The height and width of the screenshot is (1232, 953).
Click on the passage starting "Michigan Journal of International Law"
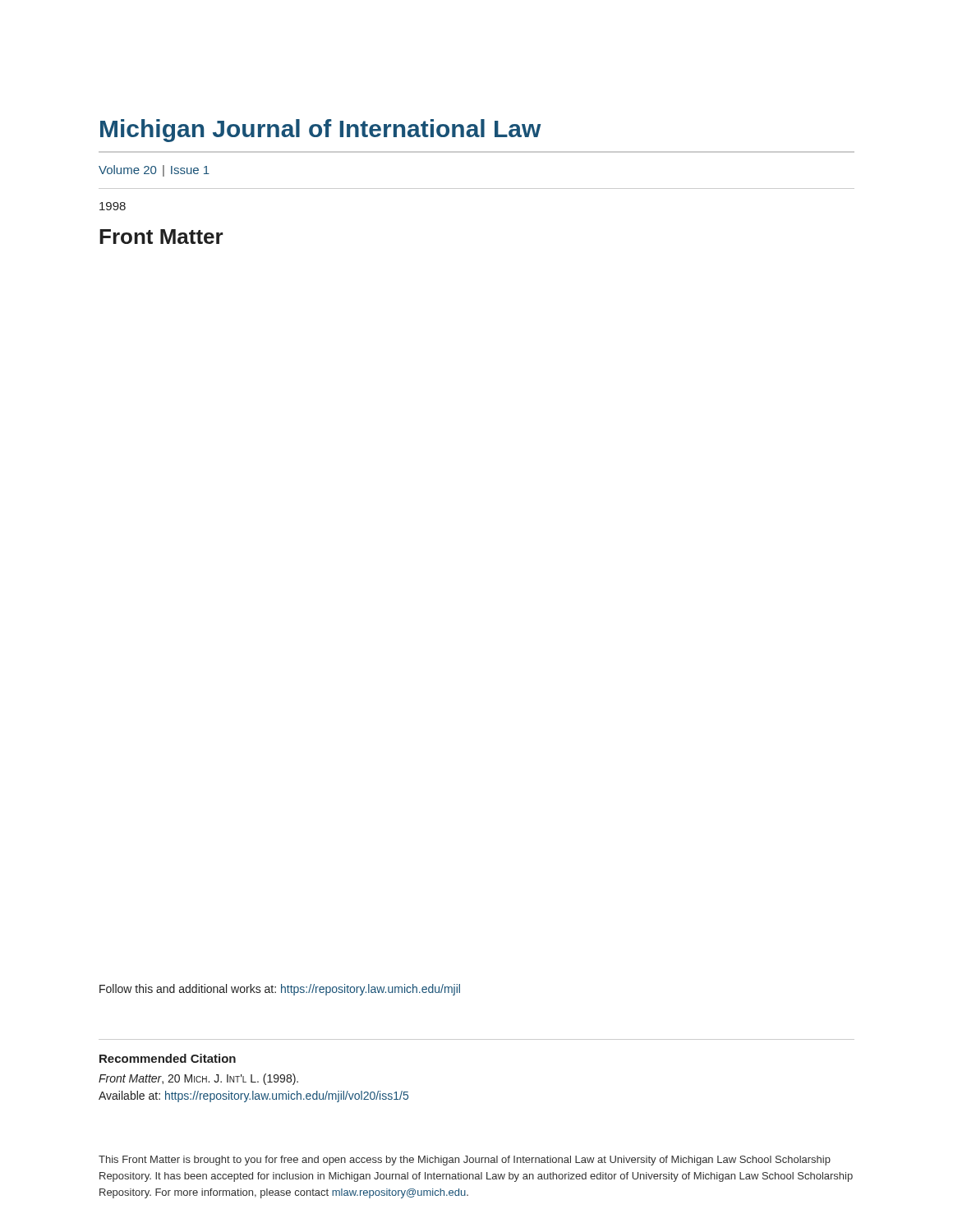[320, 128]
